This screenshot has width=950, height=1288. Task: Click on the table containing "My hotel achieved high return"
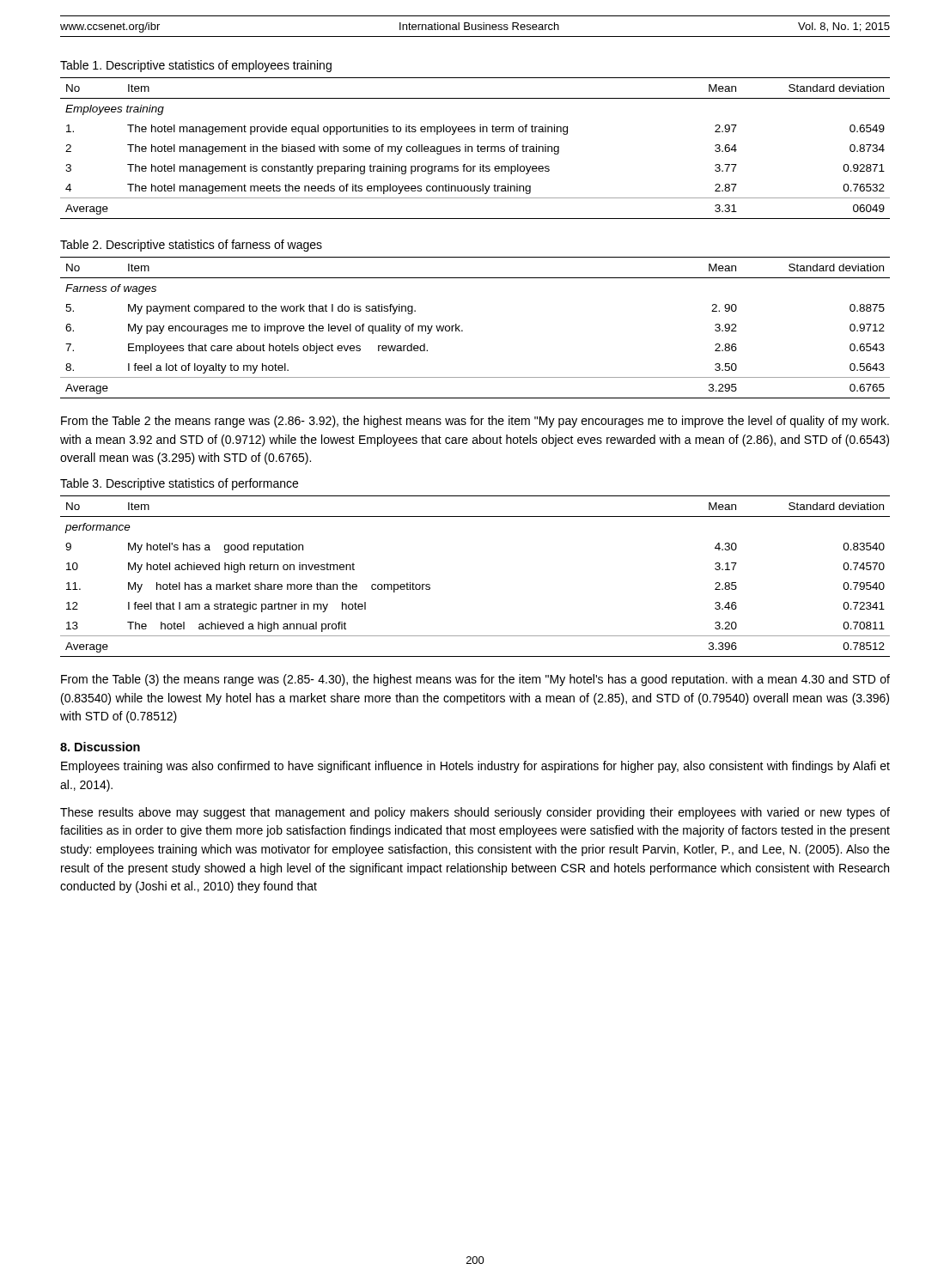[475, 576]
